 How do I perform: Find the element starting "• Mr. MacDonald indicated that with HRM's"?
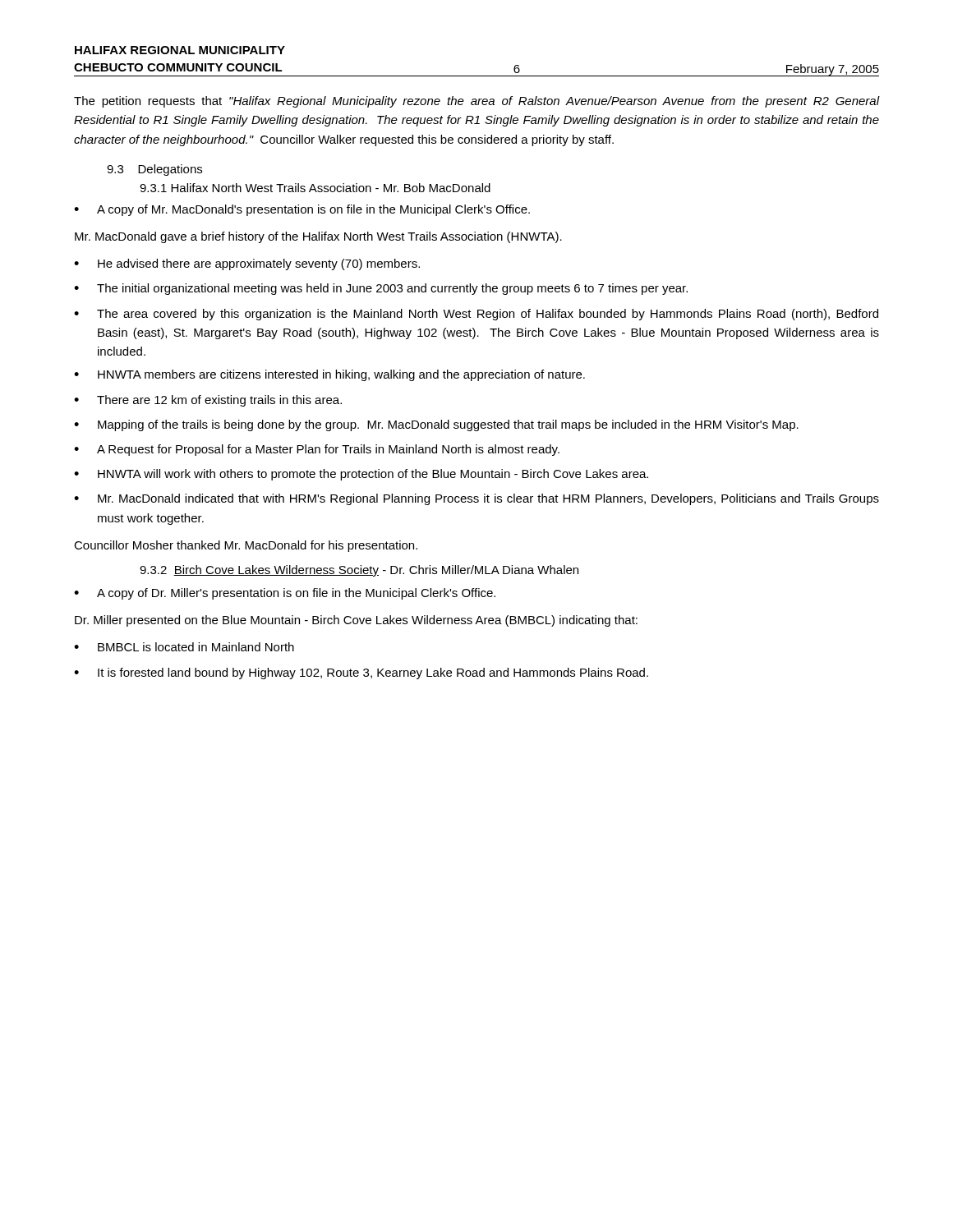[476, 508]
